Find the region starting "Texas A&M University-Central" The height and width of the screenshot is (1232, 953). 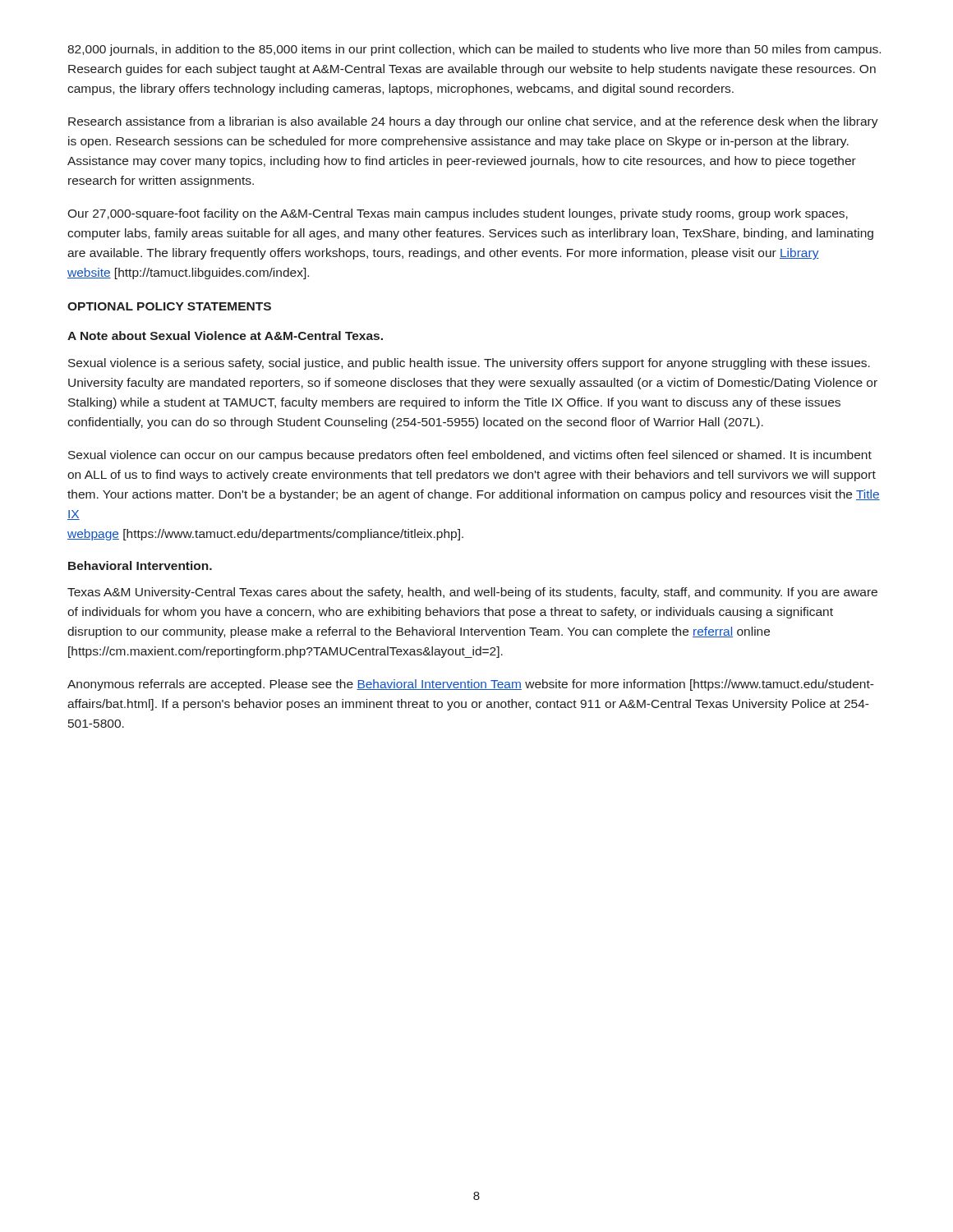click(476, 622)
